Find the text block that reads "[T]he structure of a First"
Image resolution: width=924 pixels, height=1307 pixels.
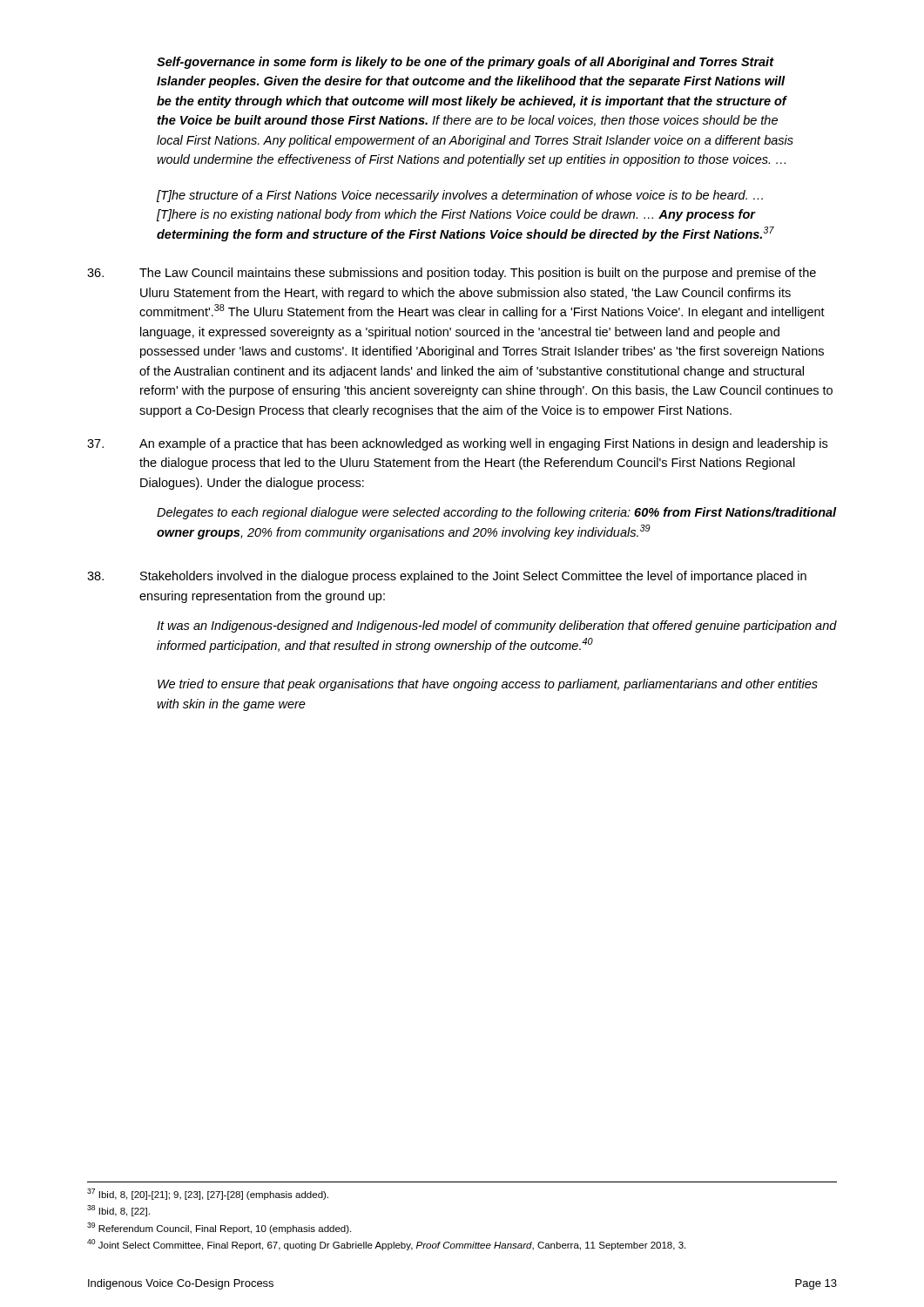tap(465, 215)
